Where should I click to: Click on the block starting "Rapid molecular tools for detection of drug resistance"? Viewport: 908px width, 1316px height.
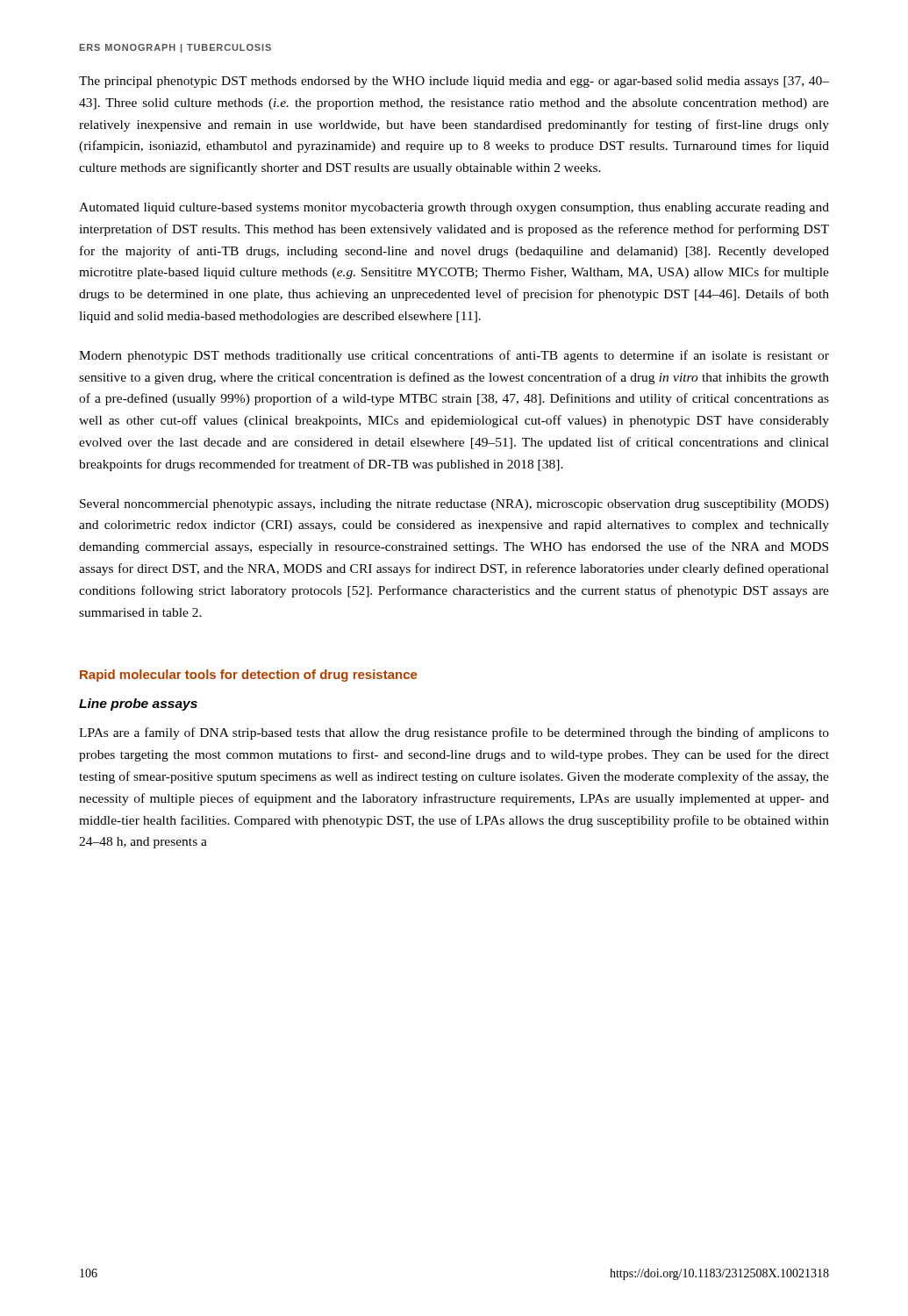click(248, 675)
